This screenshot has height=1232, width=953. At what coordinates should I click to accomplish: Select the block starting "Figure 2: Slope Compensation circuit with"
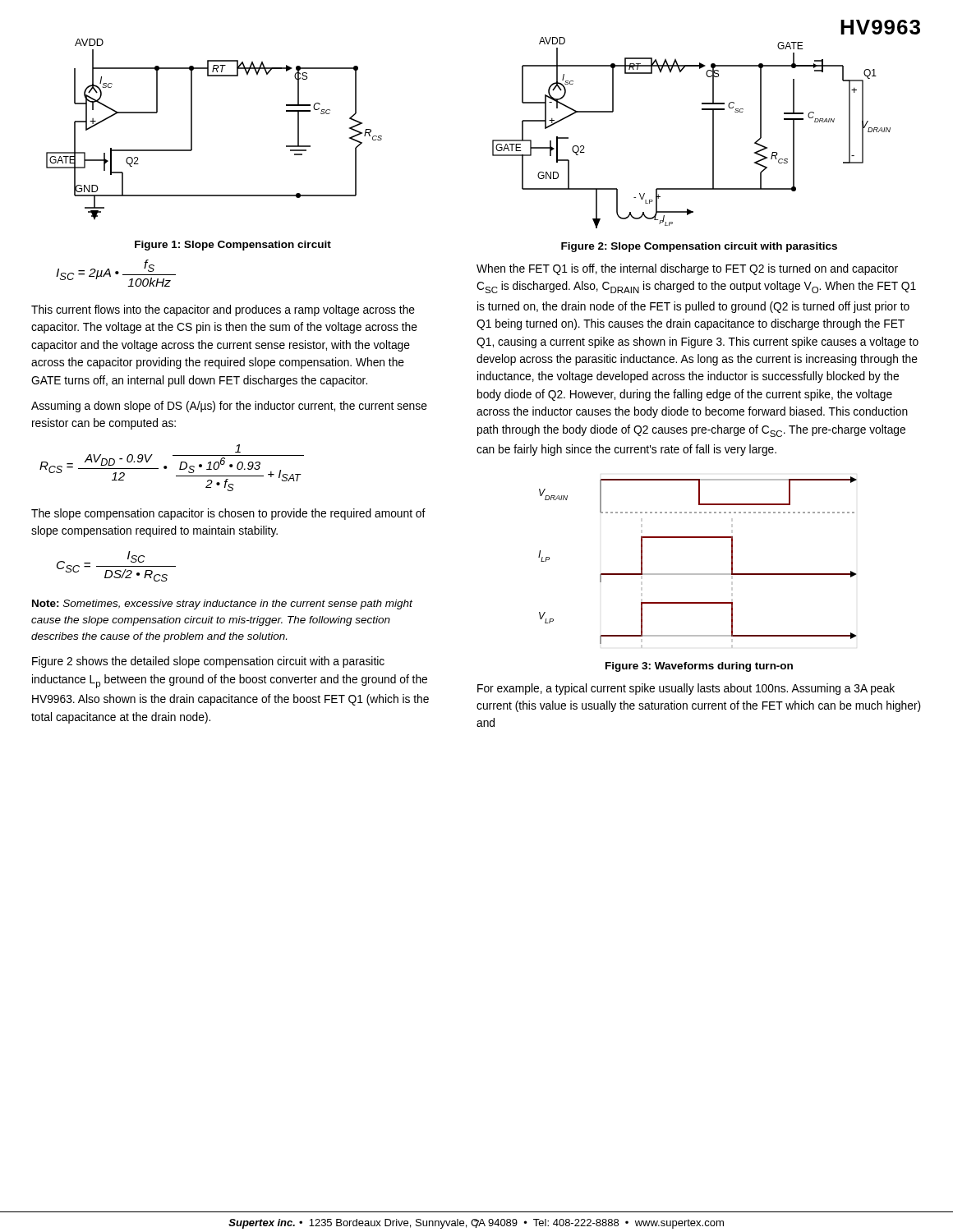(x=699, y=246)
